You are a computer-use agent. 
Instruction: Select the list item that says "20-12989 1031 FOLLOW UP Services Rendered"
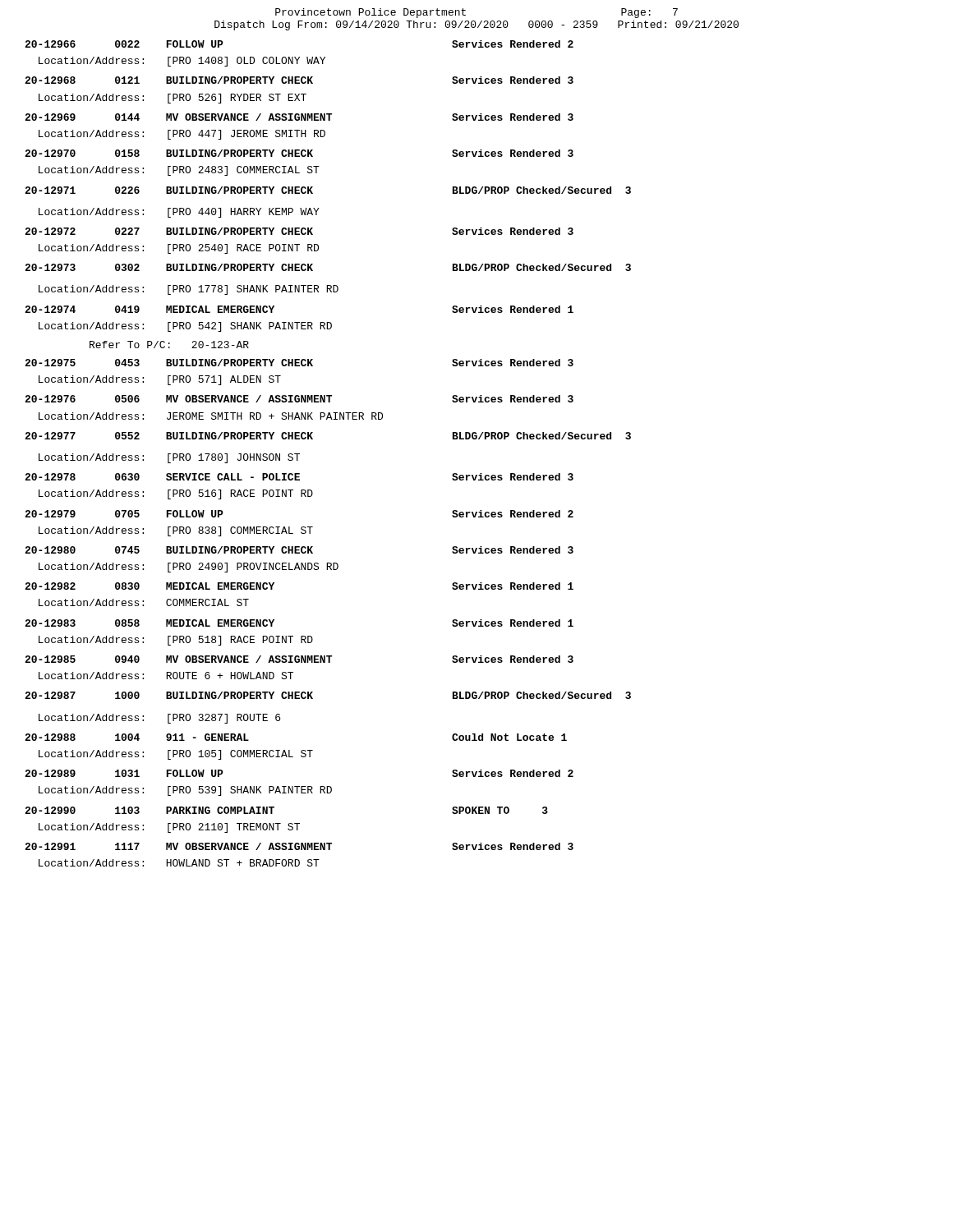pos(476,783)
